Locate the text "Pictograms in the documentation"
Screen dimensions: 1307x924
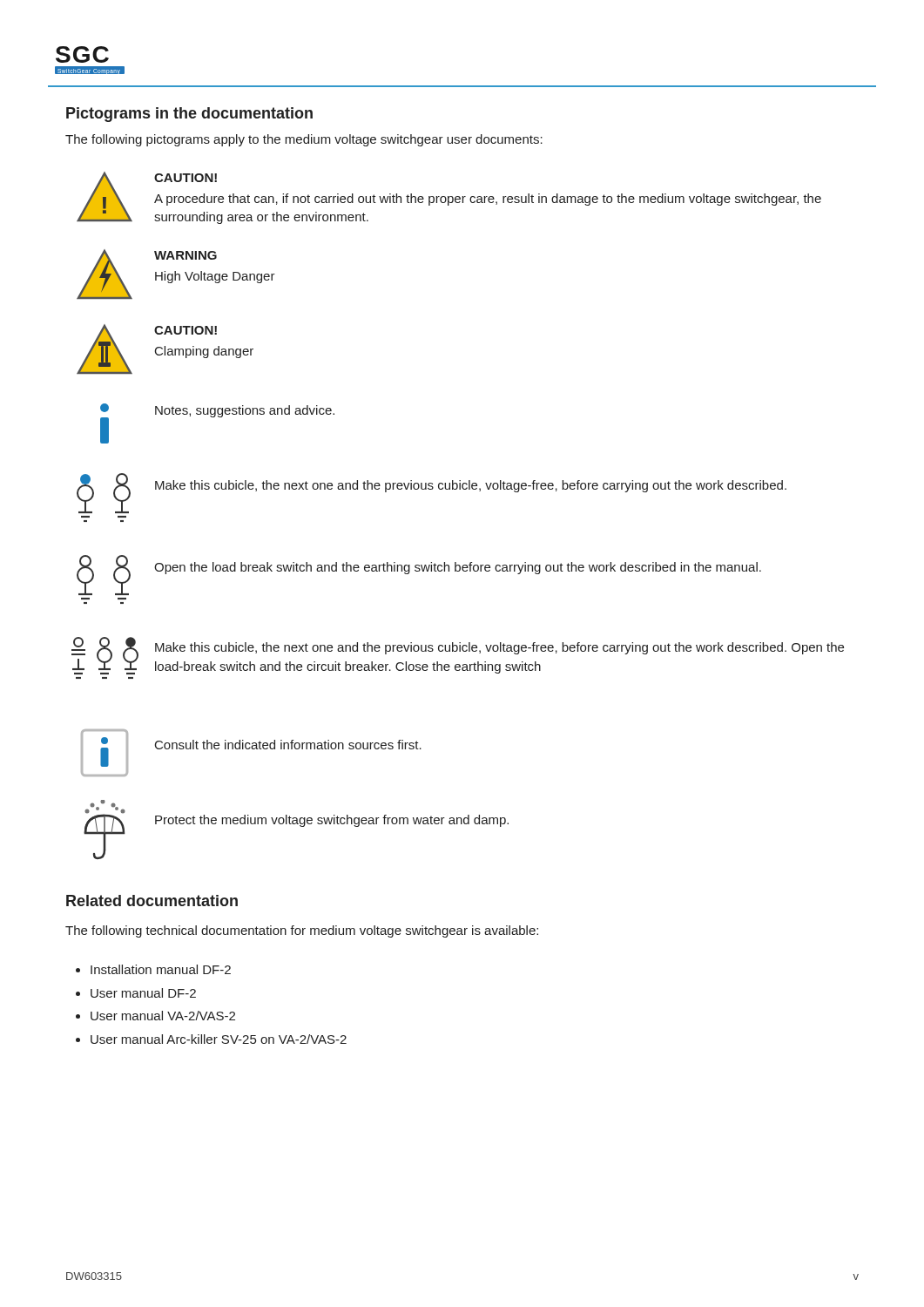[x=189, y=113]
